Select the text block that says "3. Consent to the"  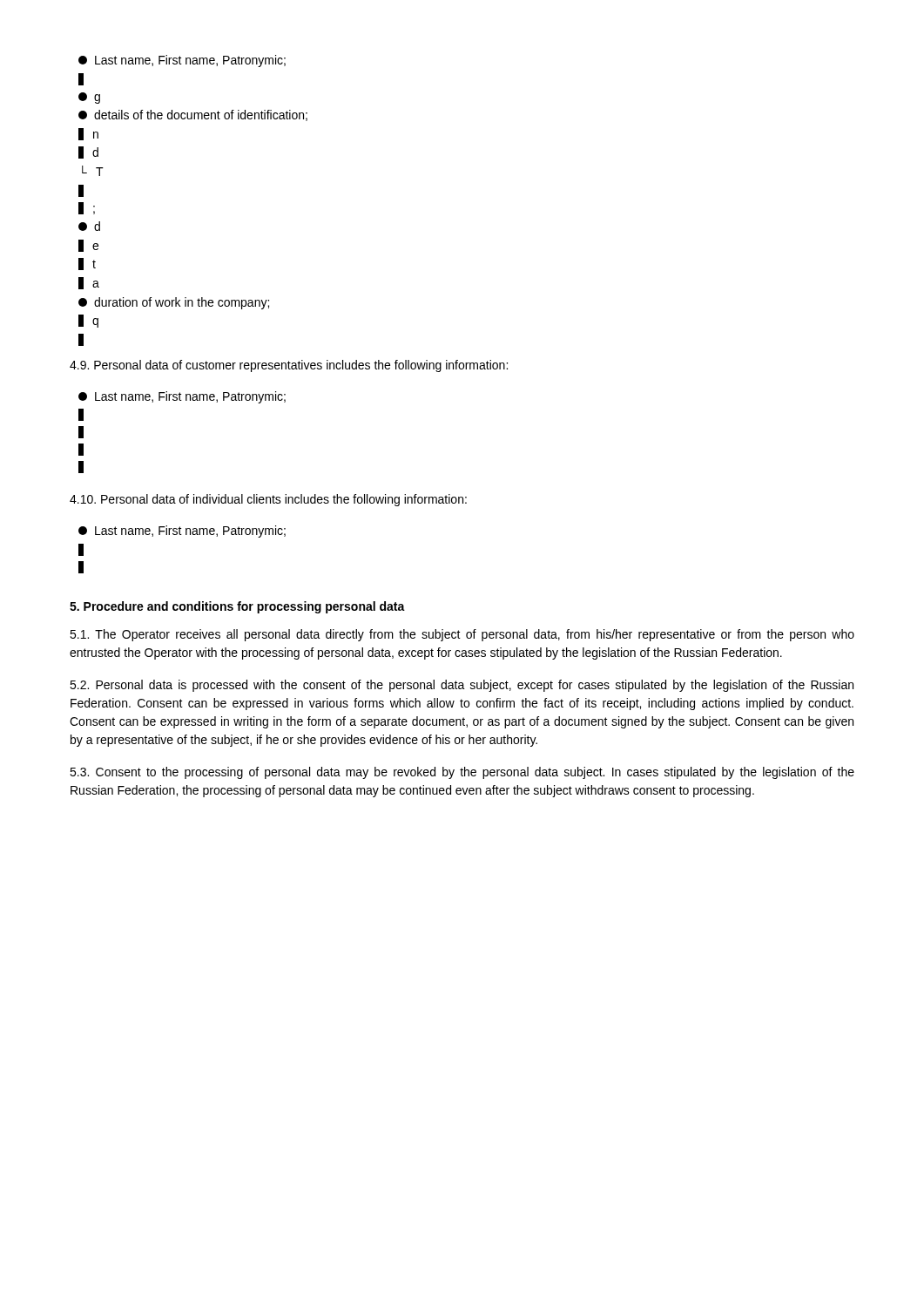click(462, 781)
